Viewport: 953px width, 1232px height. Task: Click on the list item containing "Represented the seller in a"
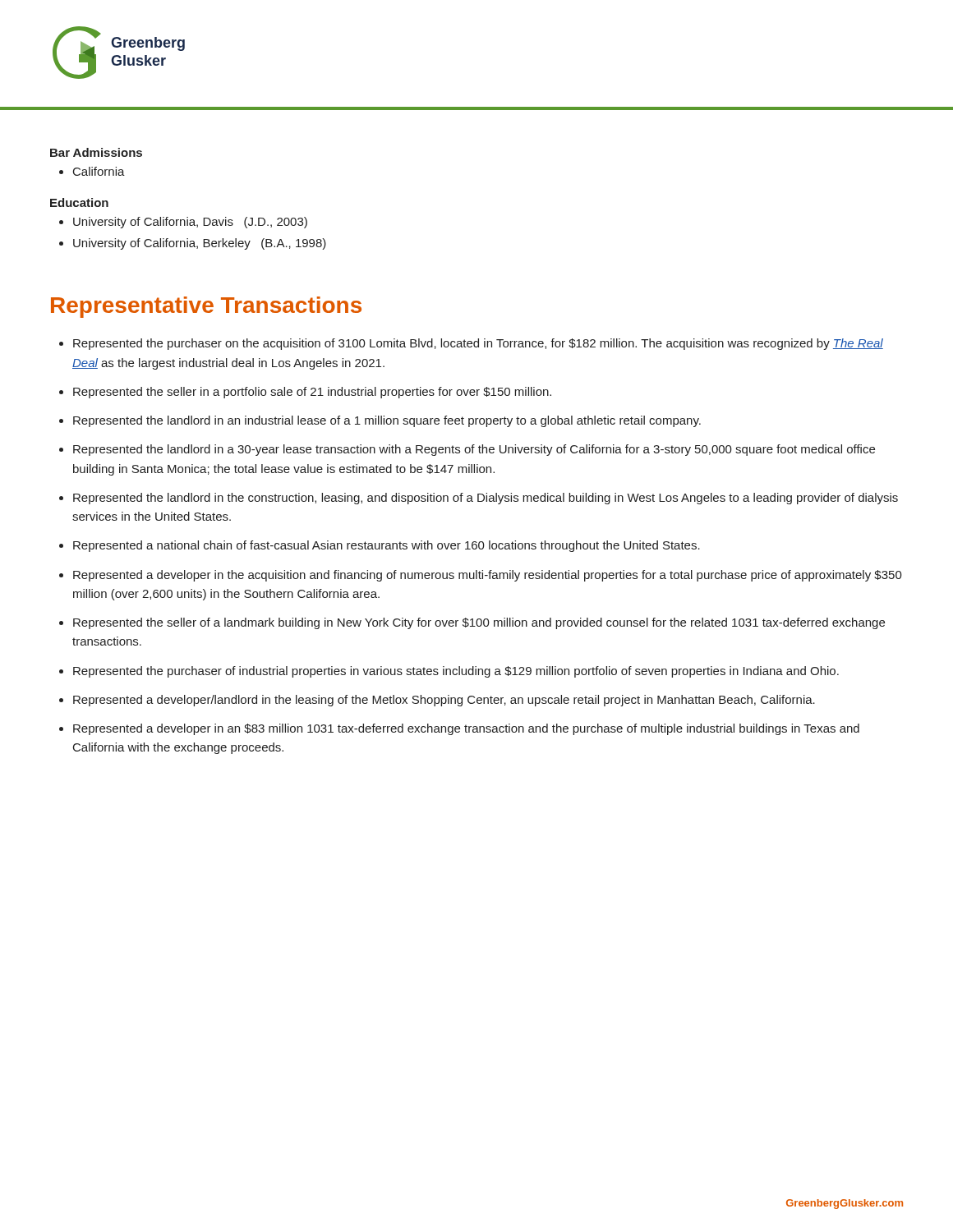click(x=312, y=391)
